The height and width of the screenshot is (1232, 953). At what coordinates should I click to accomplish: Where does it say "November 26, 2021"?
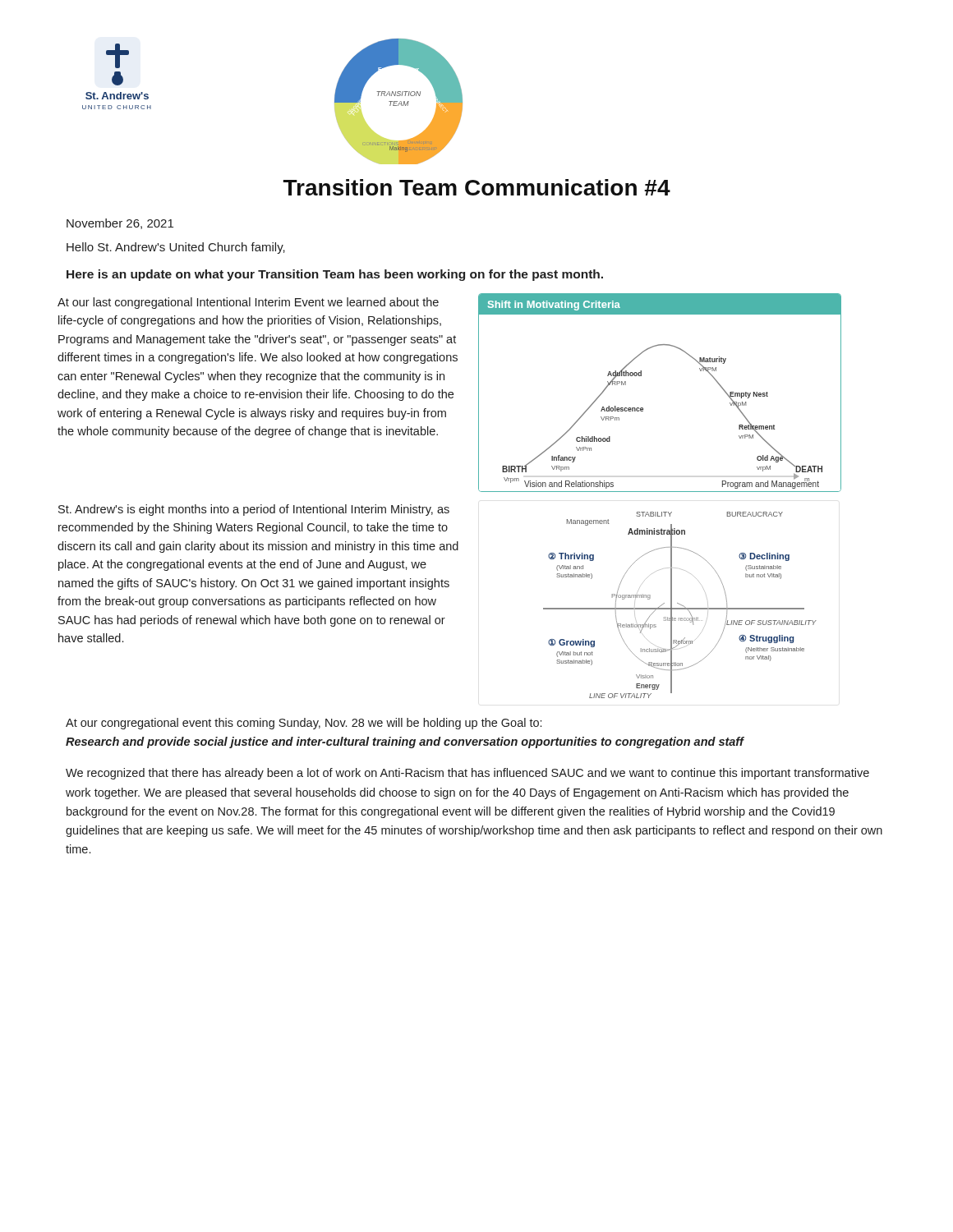coord(120,223)
